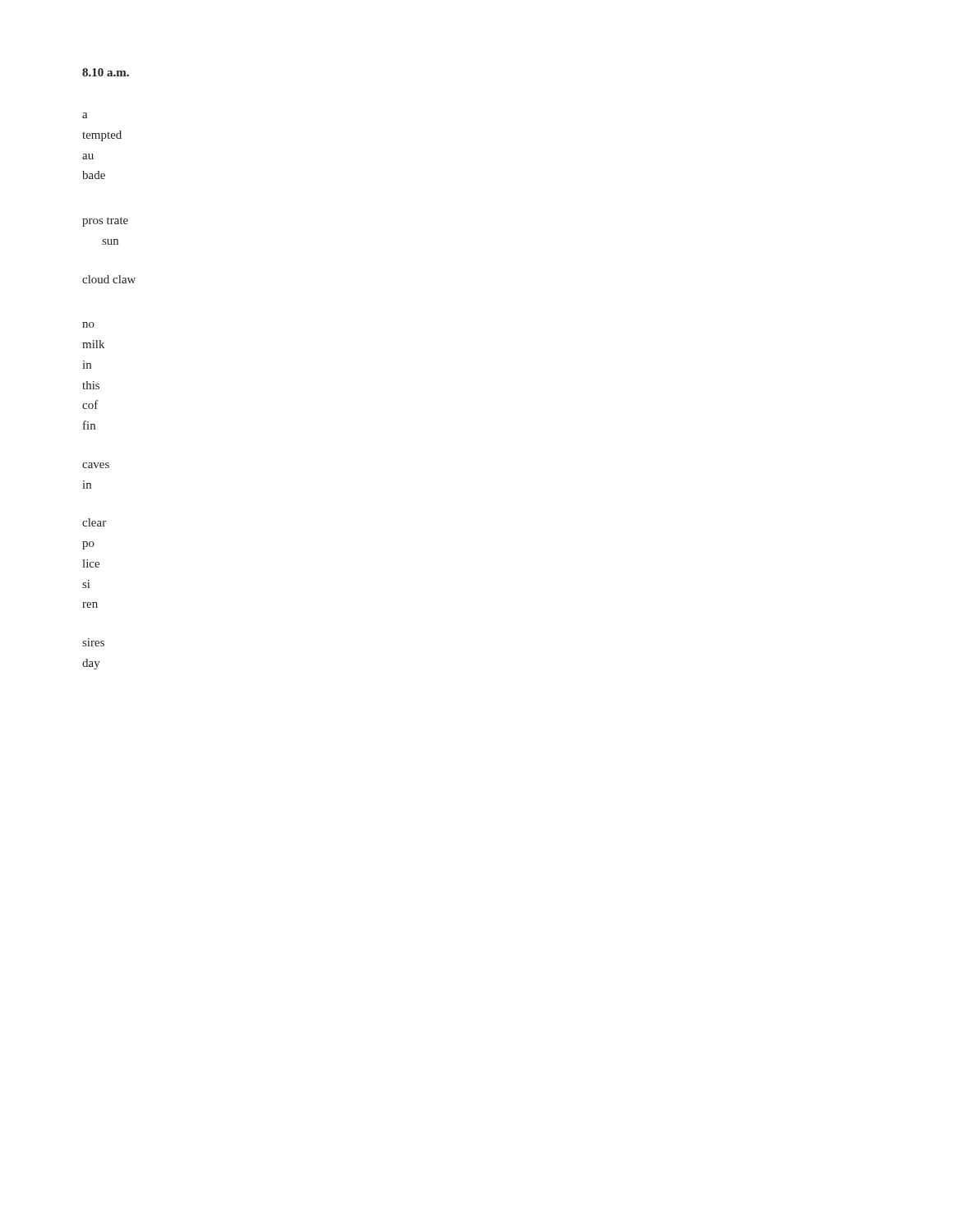The height and width of the screenshot is (1232, 953).
Task: Click on the text containing "sires day"
Action: [x=93, y=652]
